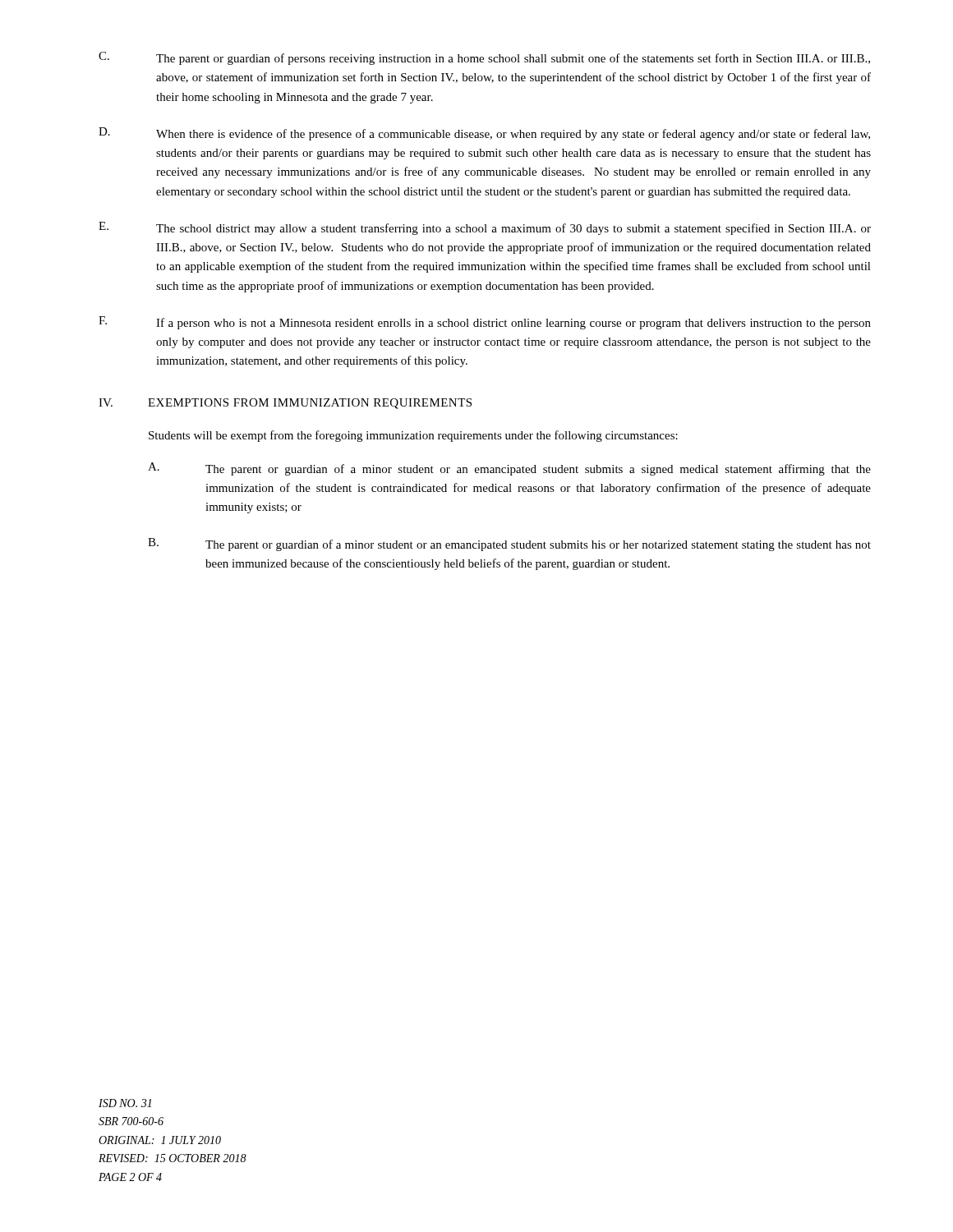This screenshot has width=953, height=1232.
Task: Click the passage that begins "A. The parent or guardian"
Action: click(x=509, y=488)
